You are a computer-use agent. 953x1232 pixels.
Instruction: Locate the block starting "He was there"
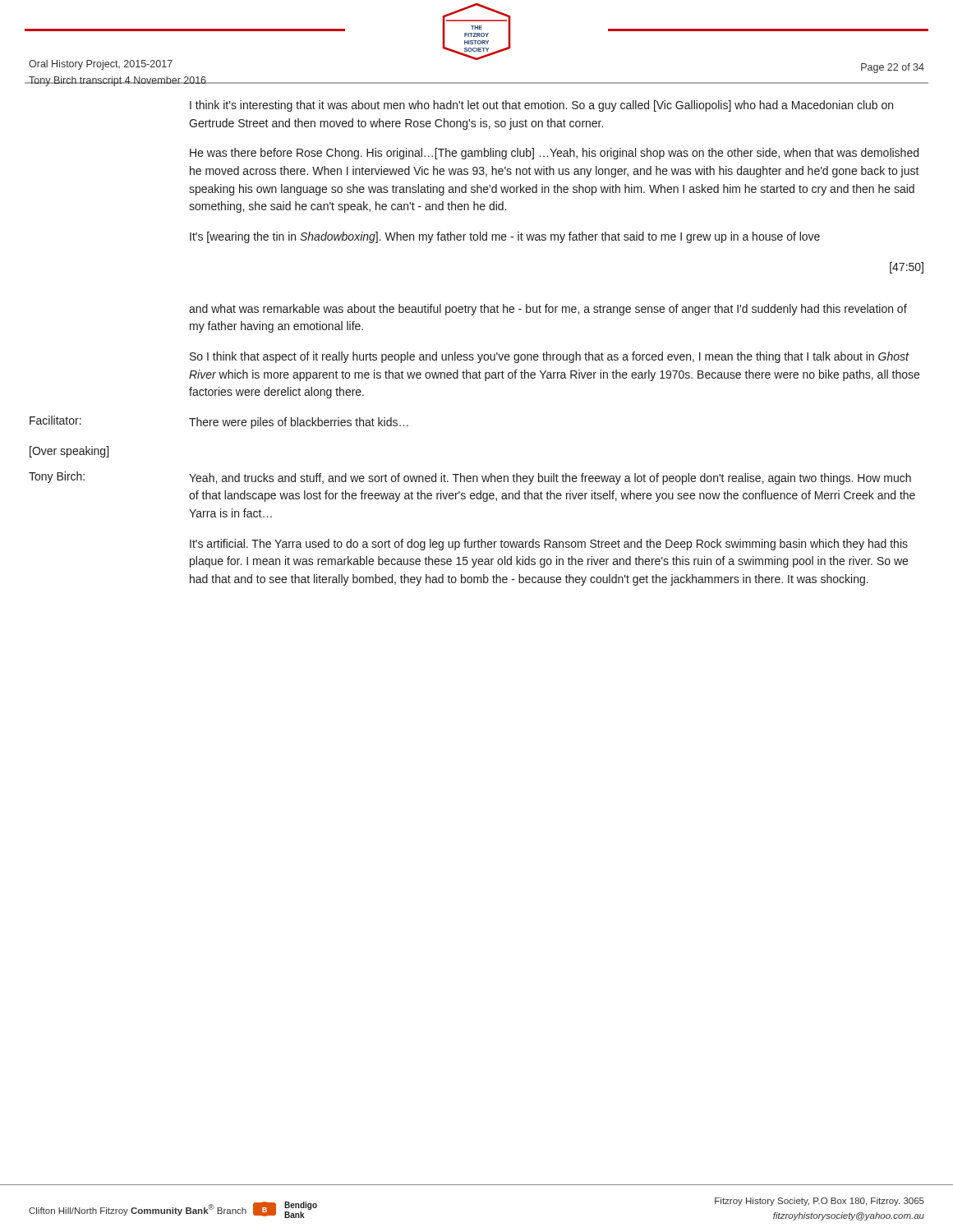tap(476, 180)
